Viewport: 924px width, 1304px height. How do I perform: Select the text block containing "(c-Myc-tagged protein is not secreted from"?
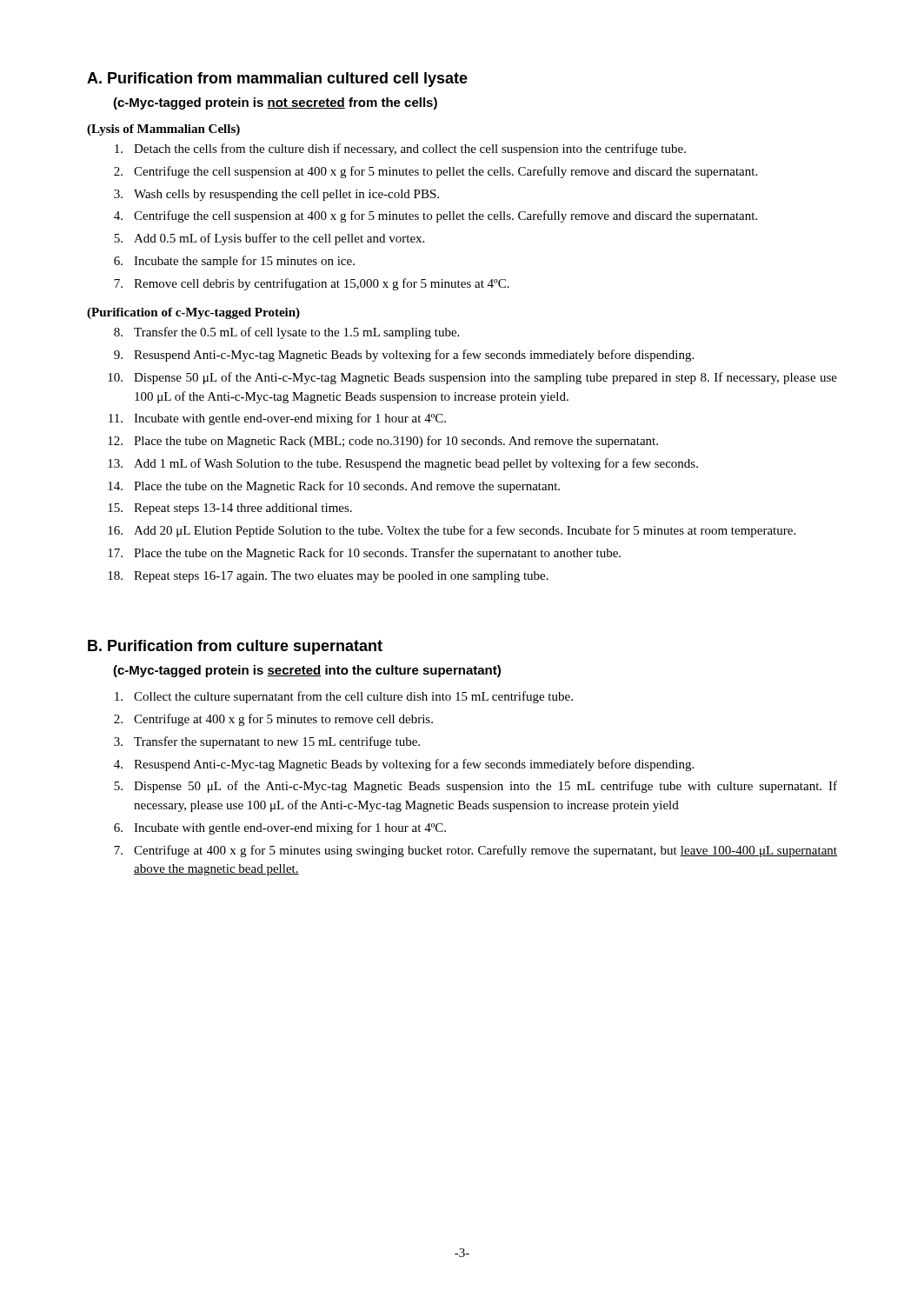pyautogui.click(x=275, y=102)
